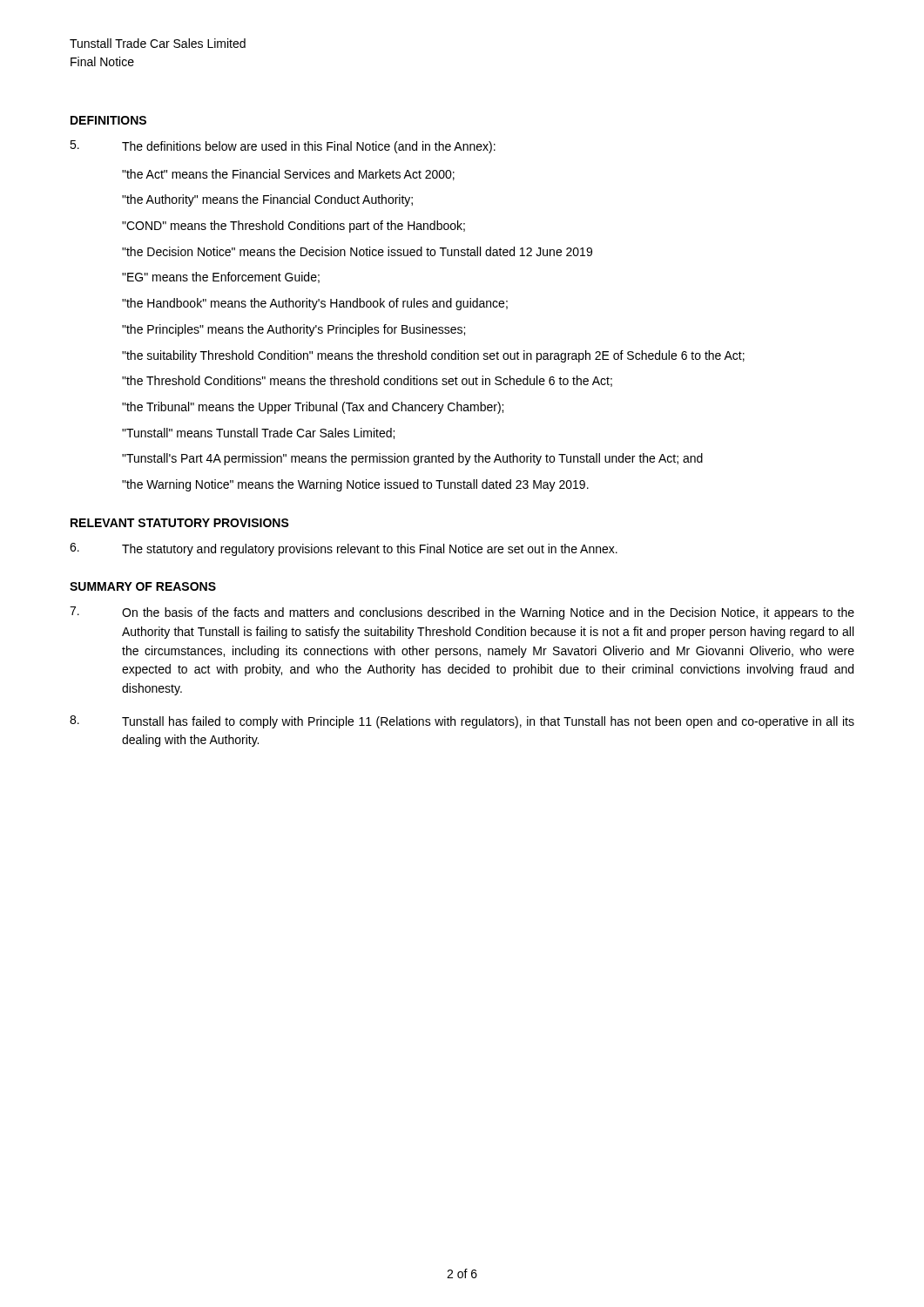Select the text starting "7. On the basis of the"
The width and height of the screenshot is (924, 1307).
[x=462, y=651]
